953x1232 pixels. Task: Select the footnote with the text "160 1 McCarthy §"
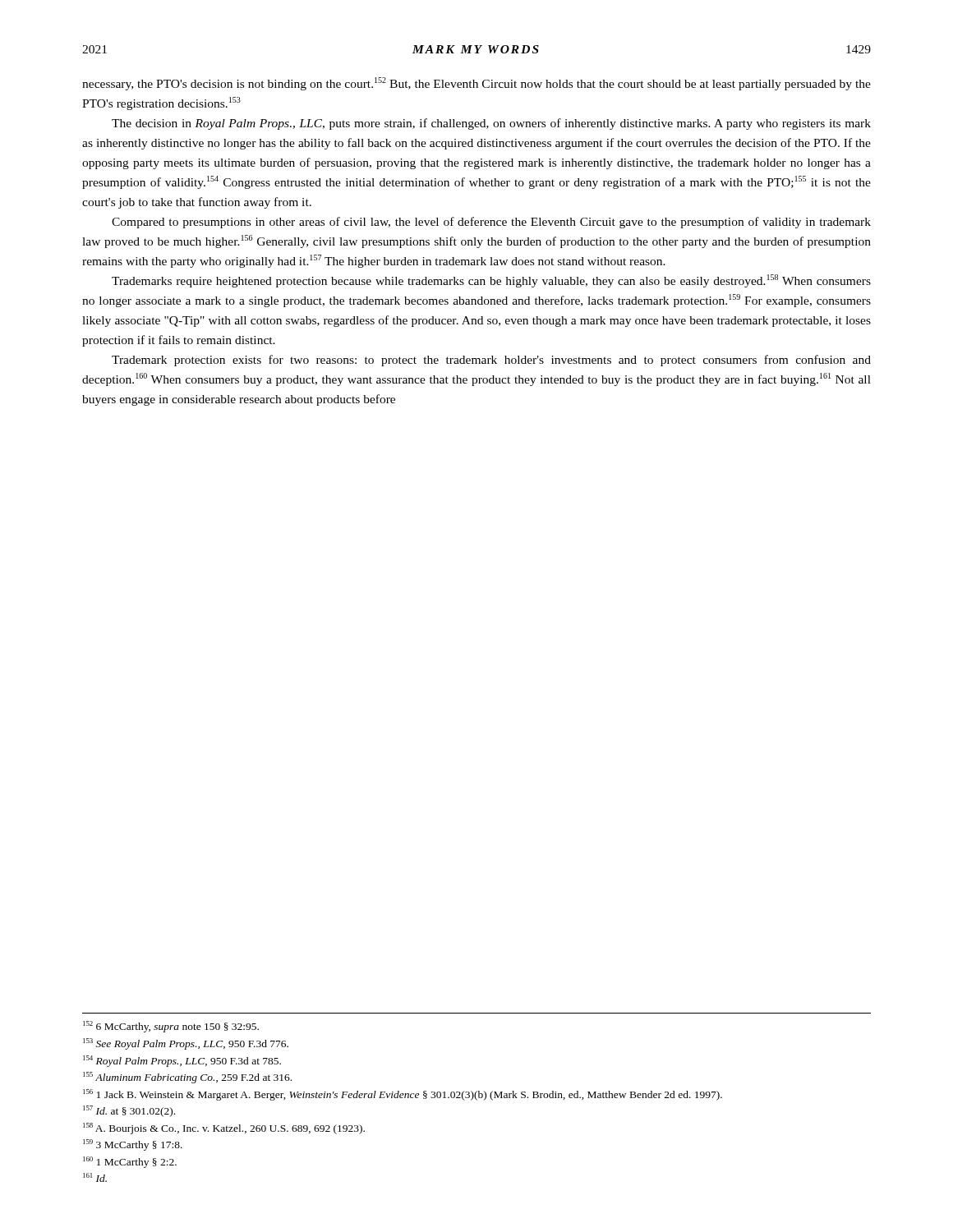[130, 1161]
